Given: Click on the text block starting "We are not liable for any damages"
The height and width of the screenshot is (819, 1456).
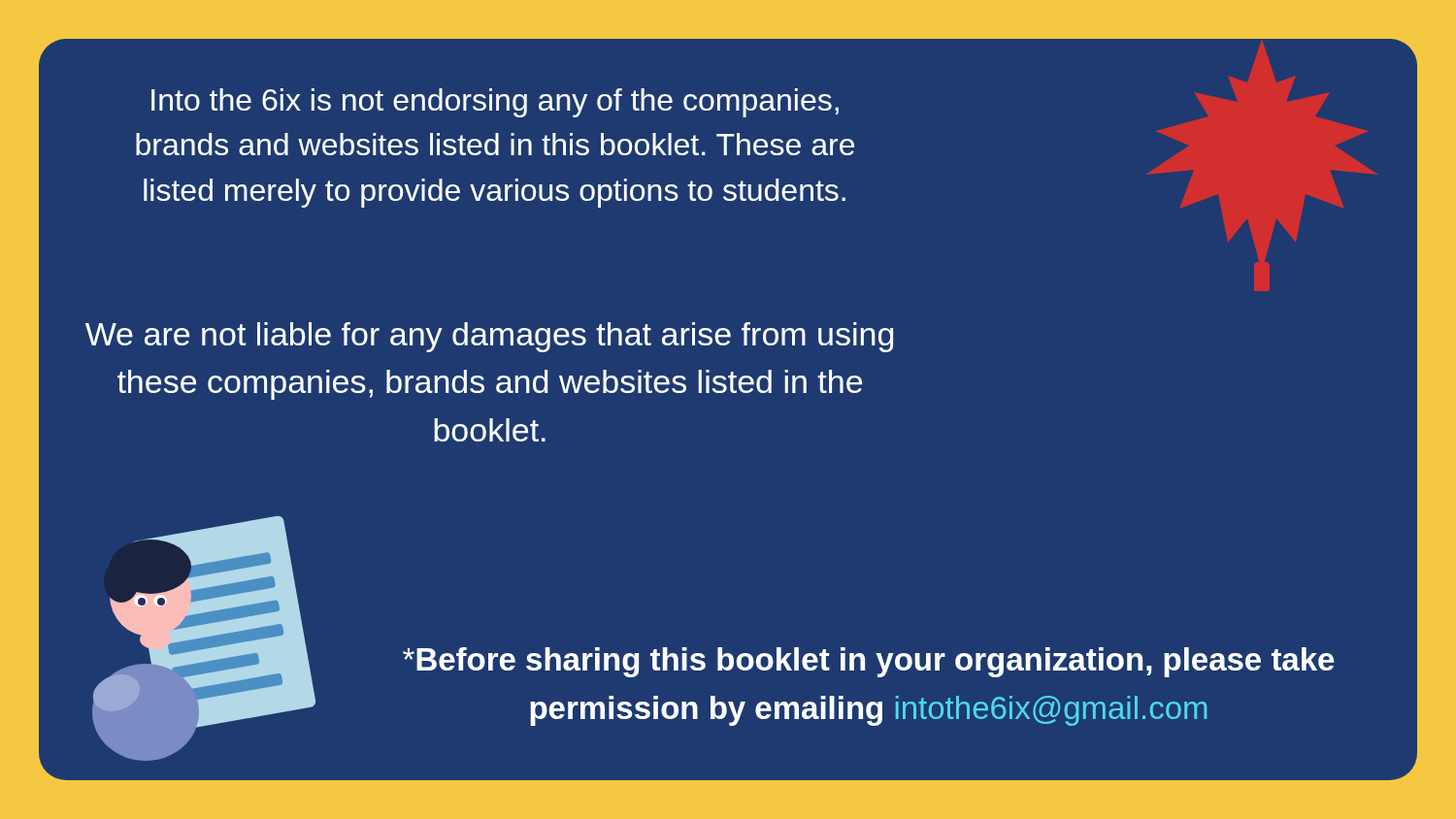Looking at the screenshot, I should tap(490, 382).
